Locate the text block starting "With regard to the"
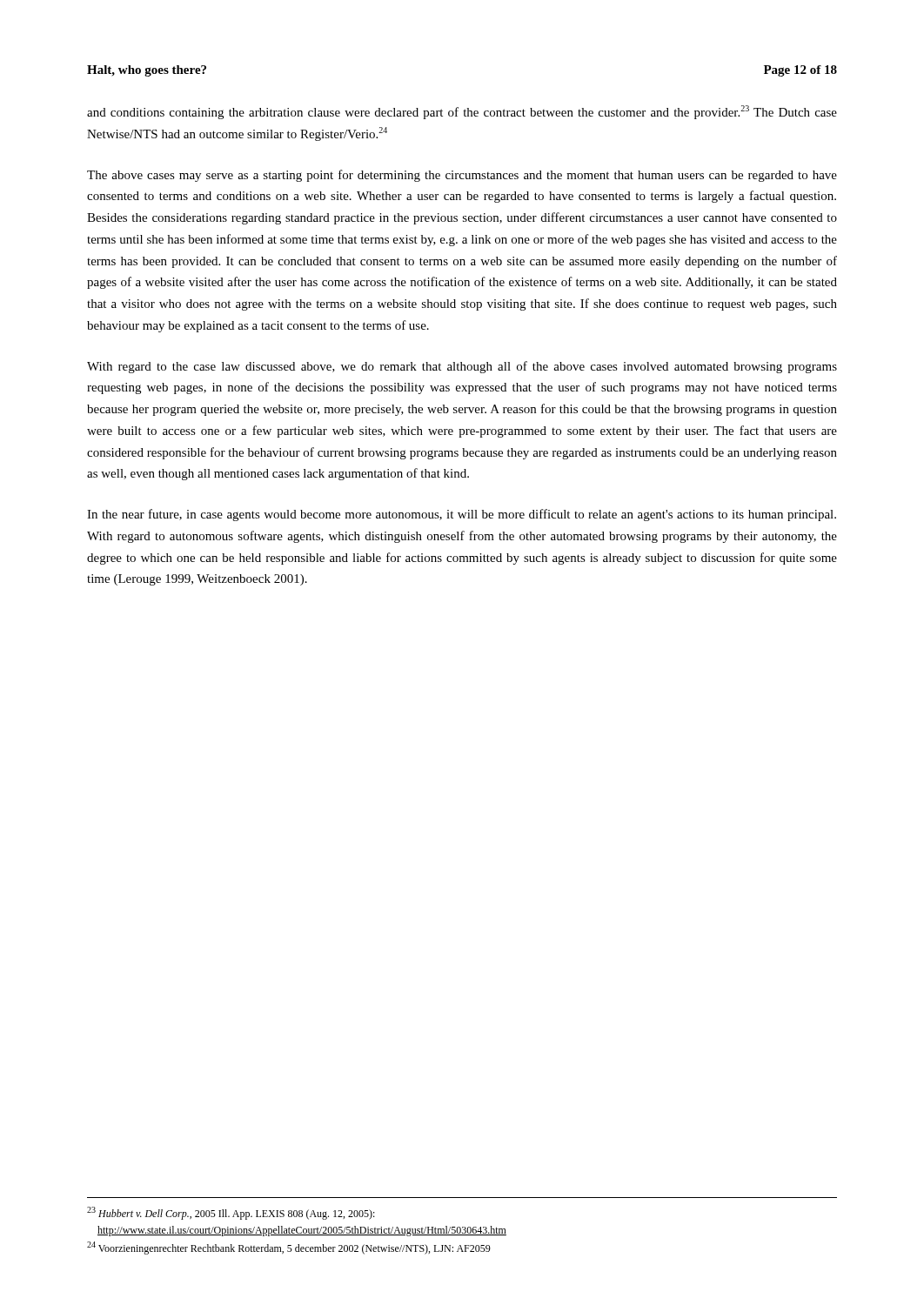This screenshot has height=1305, width=924. (462, 420)
